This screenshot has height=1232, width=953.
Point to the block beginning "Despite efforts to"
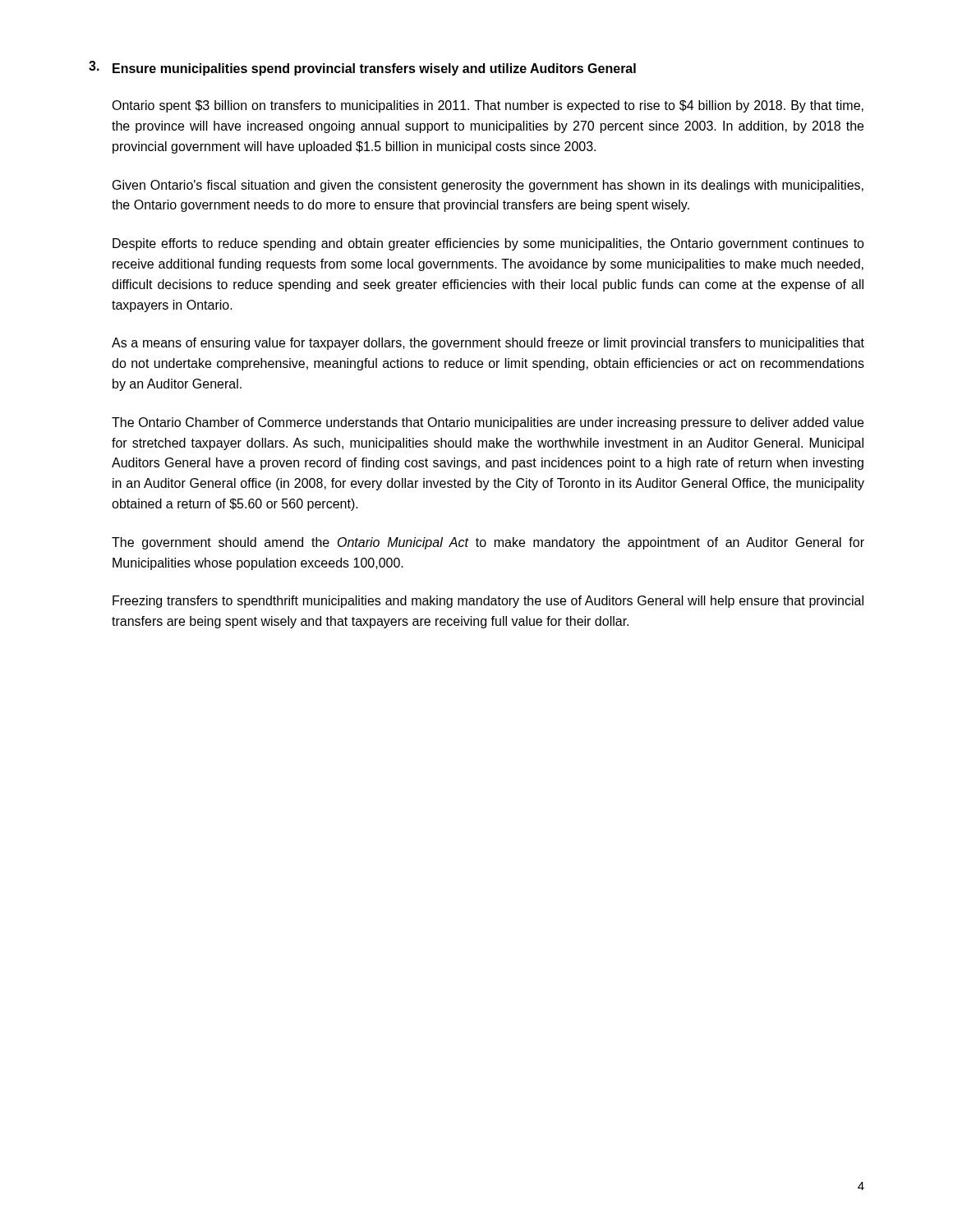488,274
